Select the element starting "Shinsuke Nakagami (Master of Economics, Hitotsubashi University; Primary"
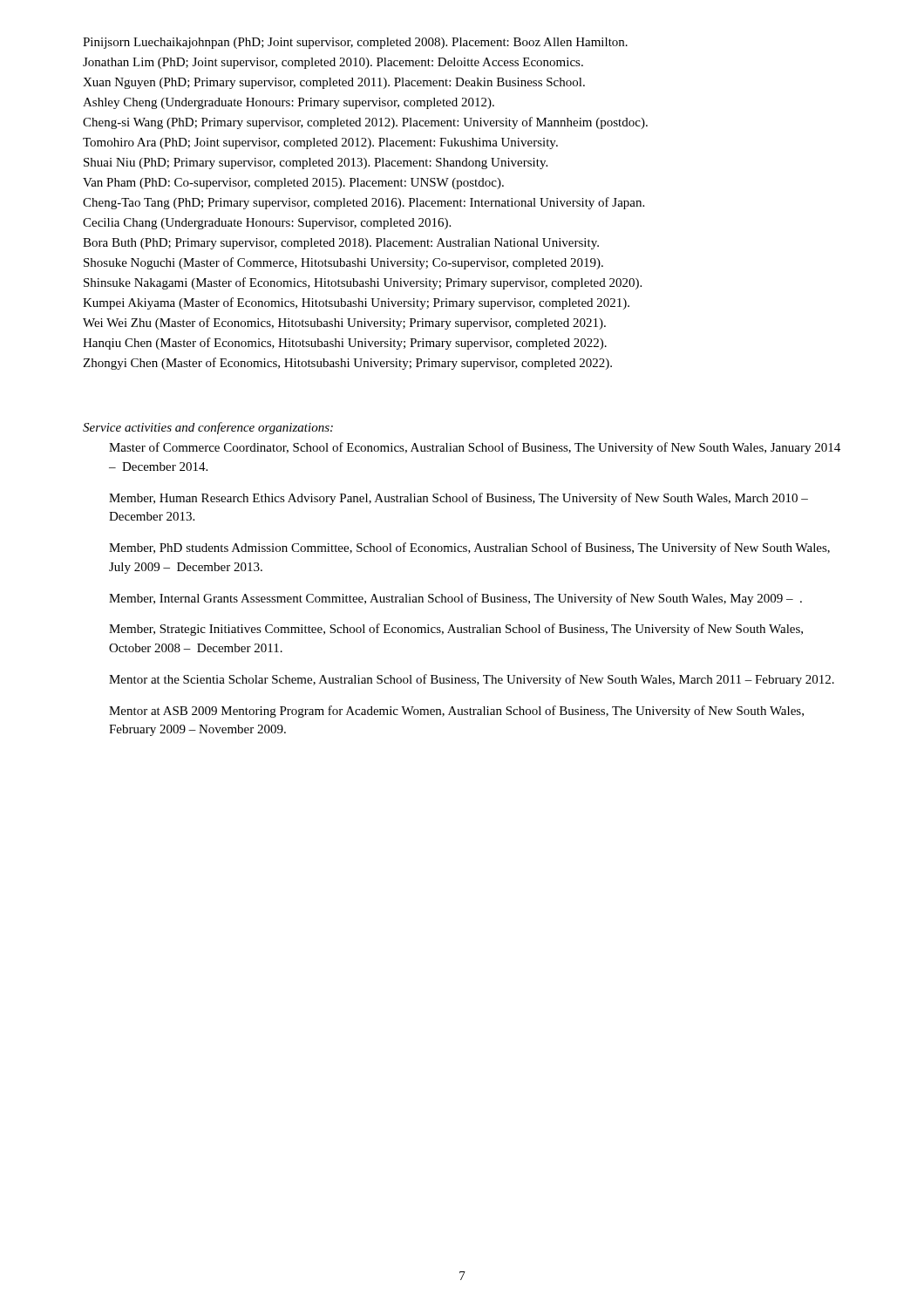This screenshot has width=924, height=1308. tap(363, 283)
